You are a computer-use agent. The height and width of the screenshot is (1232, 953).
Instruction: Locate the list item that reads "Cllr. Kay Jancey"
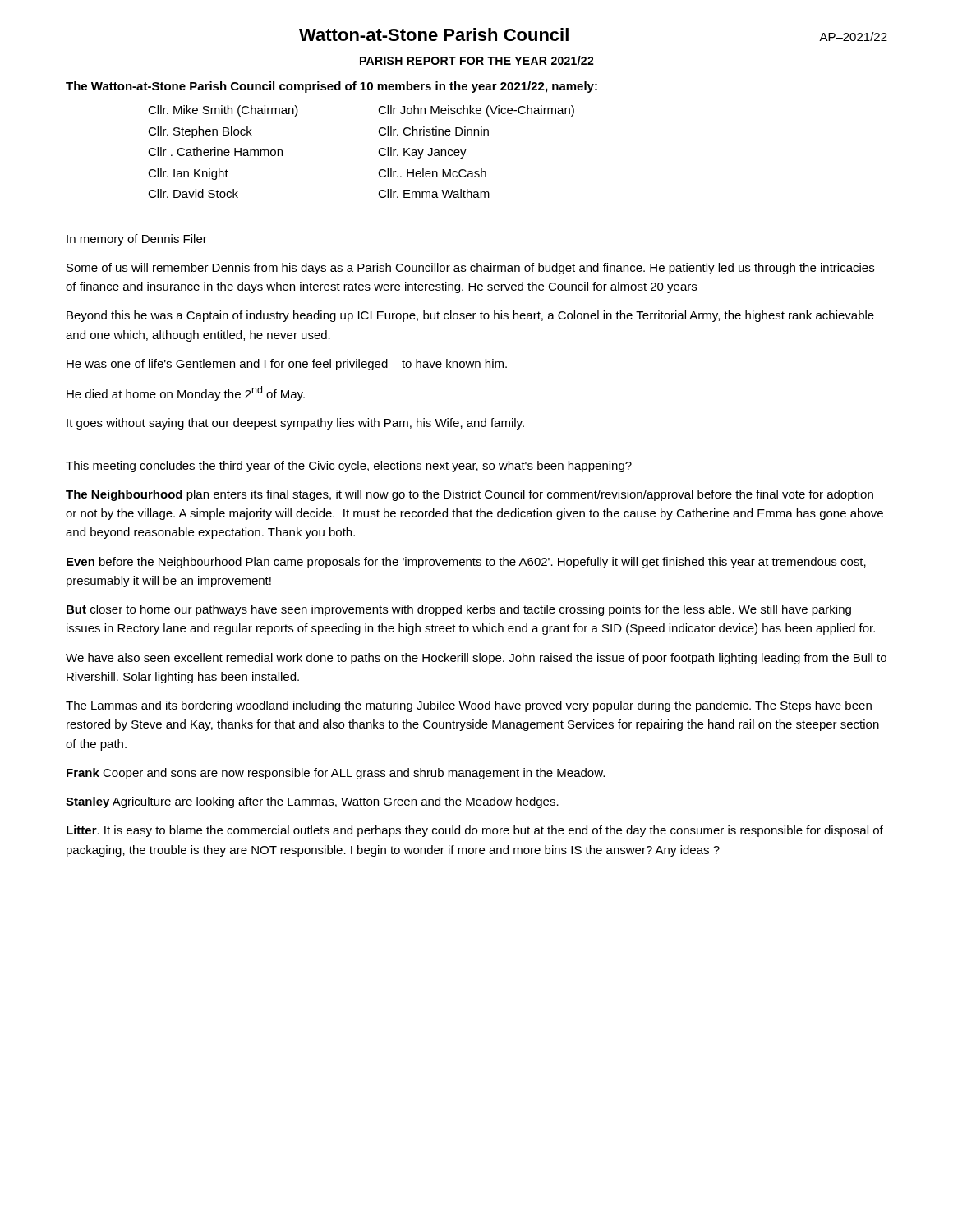pos(422,152)
